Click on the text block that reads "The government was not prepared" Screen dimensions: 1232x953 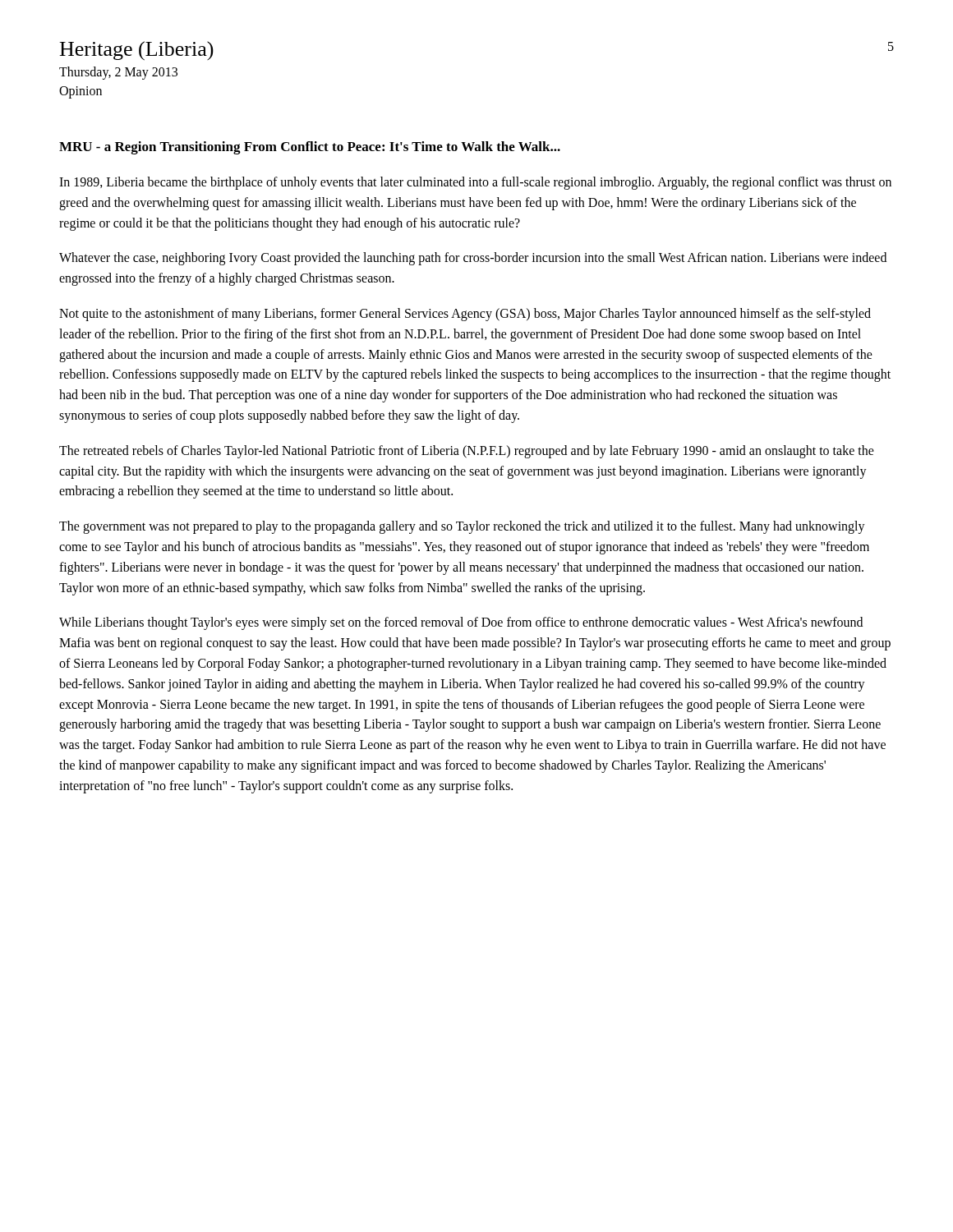point(464,557)
